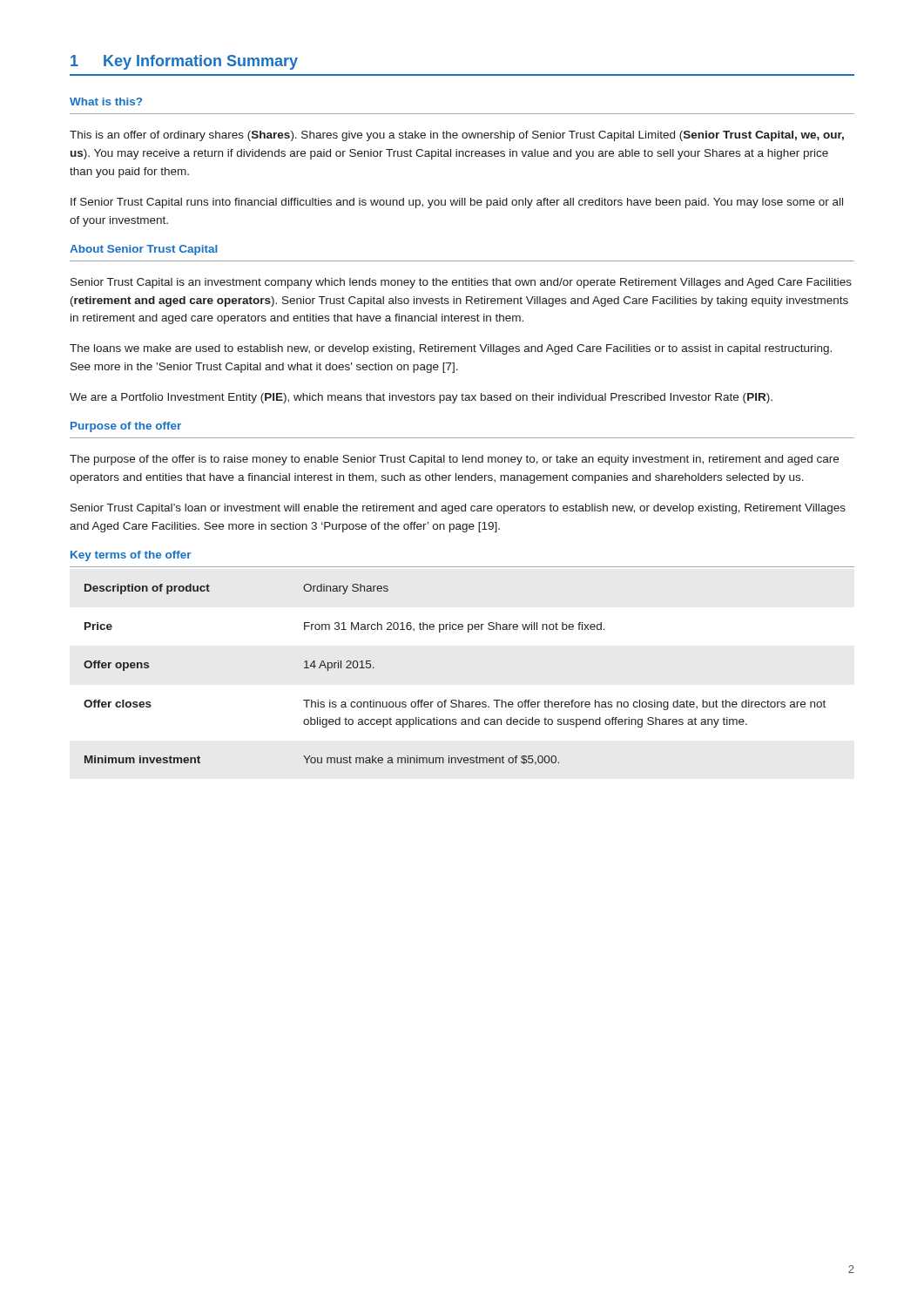
Task: Click on the text block starting "Senior Trust Capital is an investment company"
Action: pos(461,300)
